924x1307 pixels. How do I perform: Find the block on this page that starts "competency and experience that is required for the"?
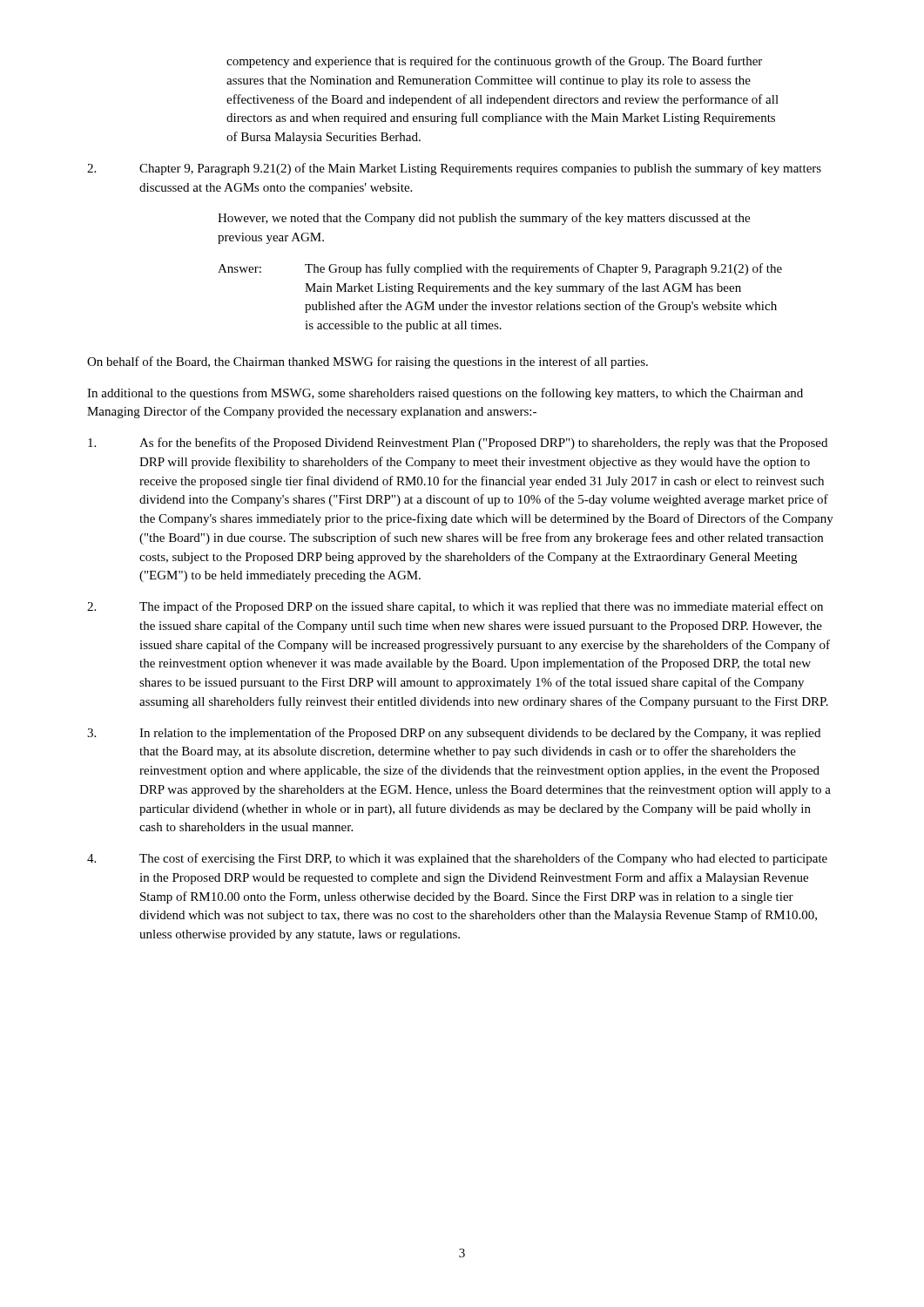click(x=503, y=99)
